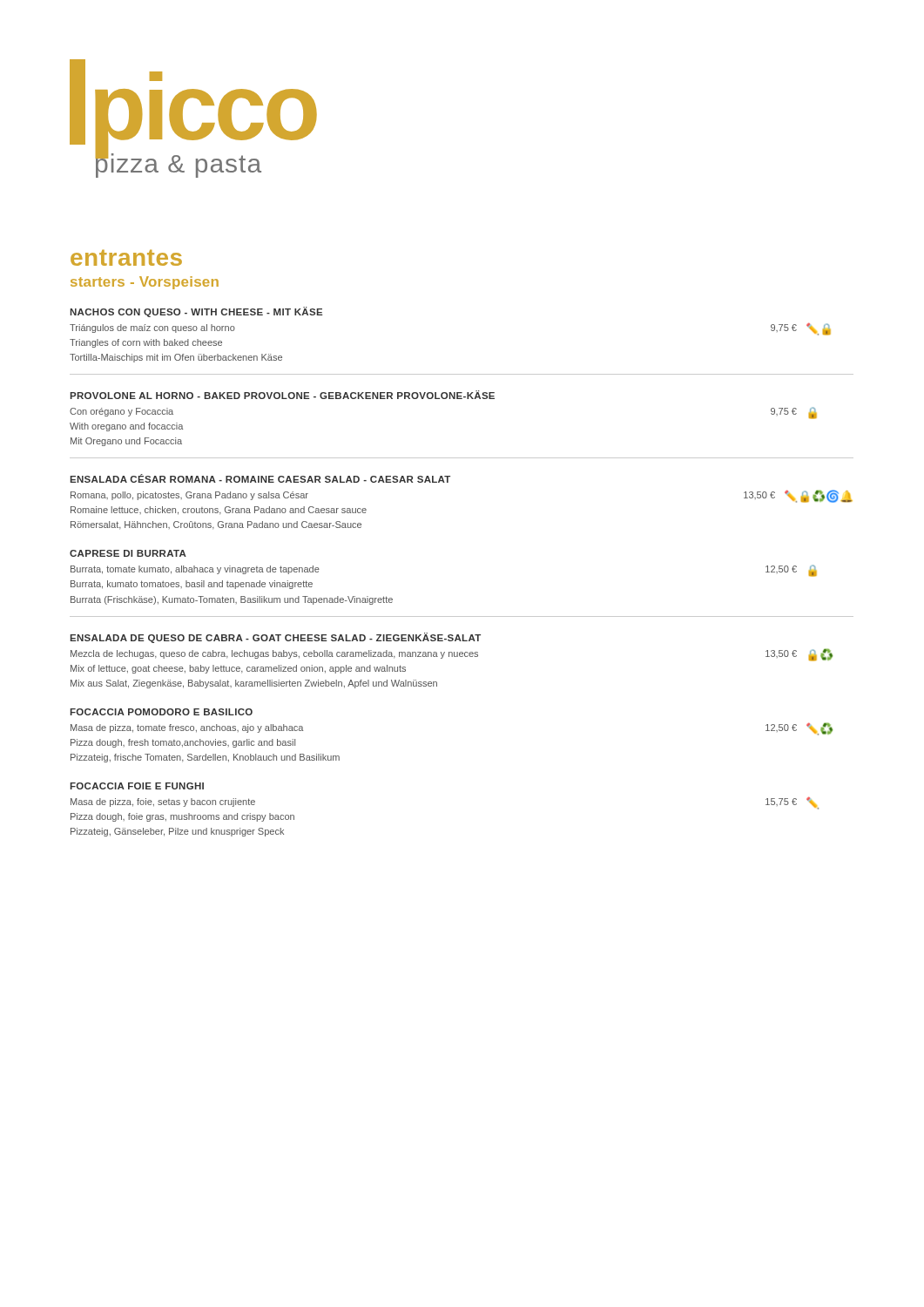The image size is (924, 1307).
Task: Click the passage that begins "ENSALADA CÉSAR ROMANA - ROMAINE CAESAR SALAD -"
Action: pyautogui.click(x=260, y=478)
